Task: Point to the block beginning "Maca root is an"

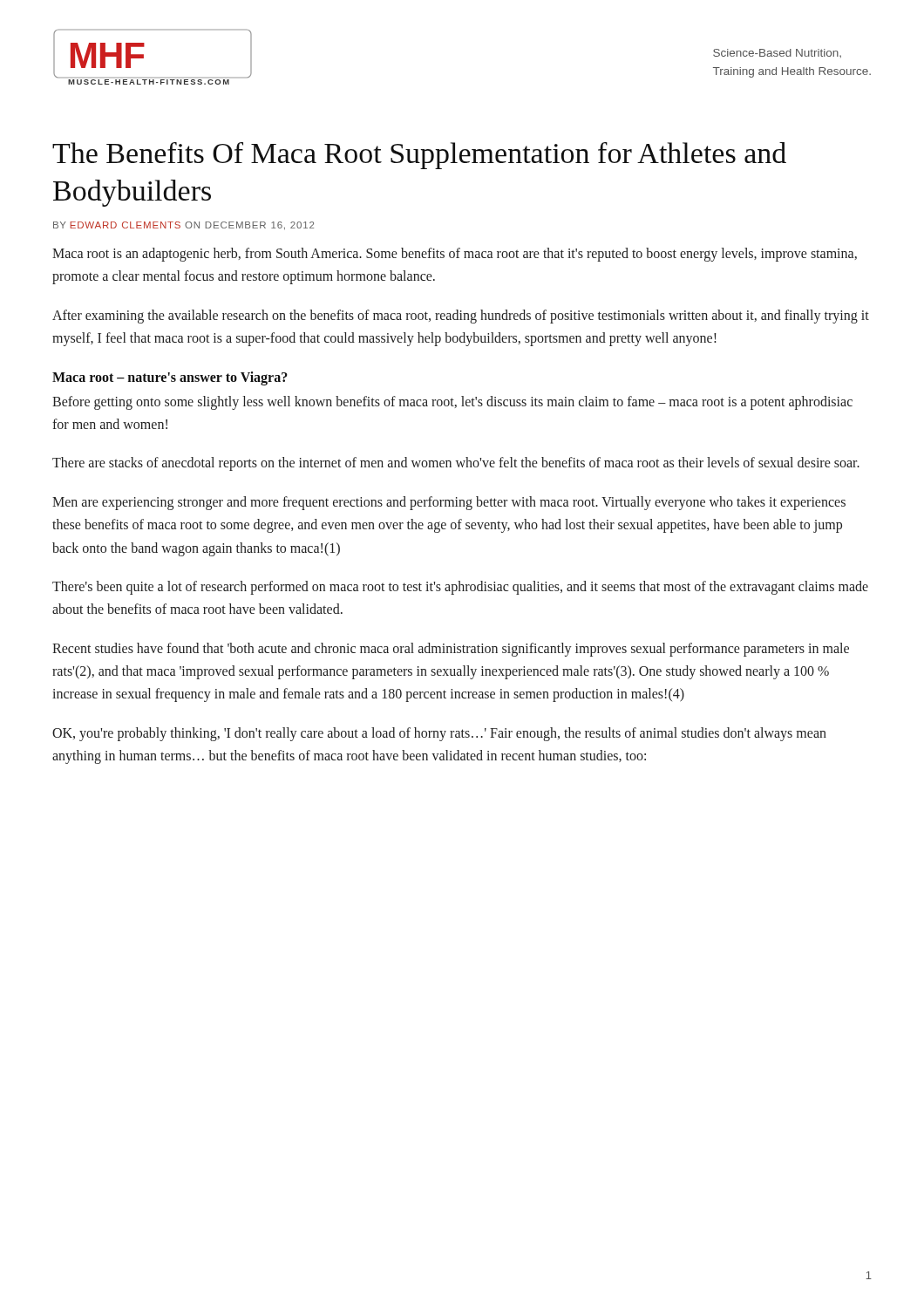Action: (455, 265)
